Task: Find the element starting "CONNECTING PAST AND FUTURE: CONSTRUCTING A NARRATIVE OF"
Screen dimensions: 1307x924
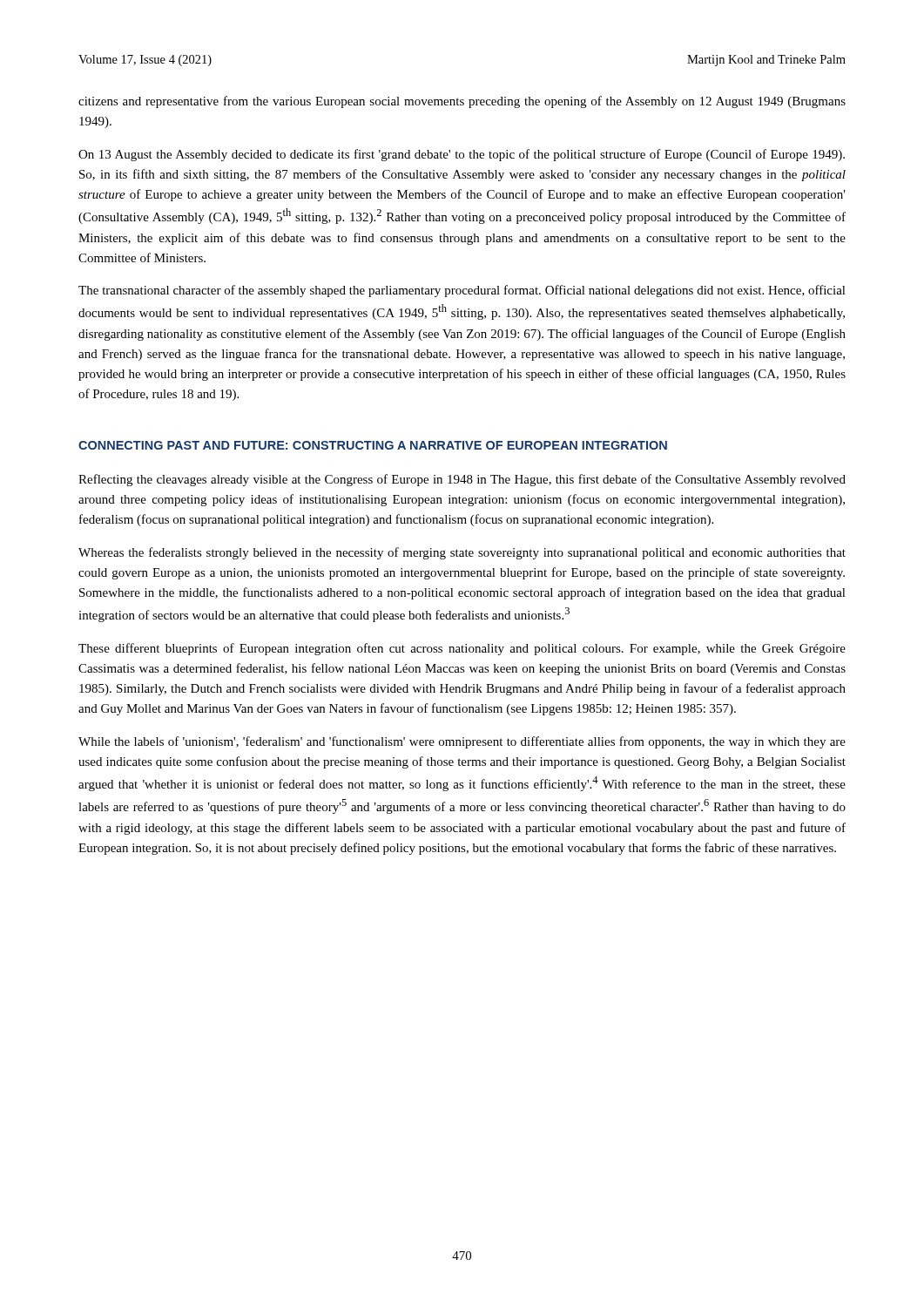Action: pos(373,445)
